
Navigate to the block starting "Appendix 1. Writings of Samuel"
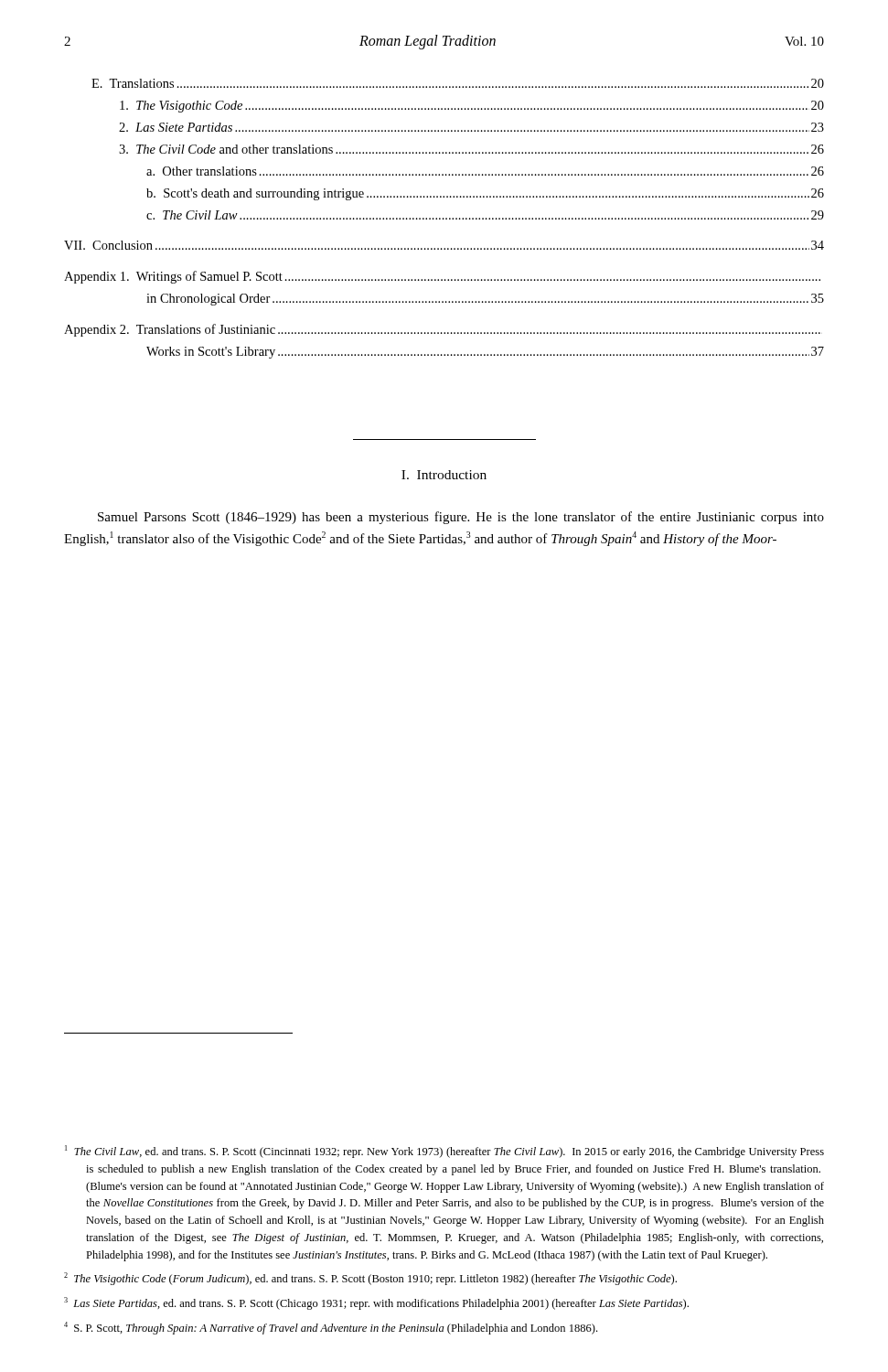pyautogui.click(x=443, y=277)
